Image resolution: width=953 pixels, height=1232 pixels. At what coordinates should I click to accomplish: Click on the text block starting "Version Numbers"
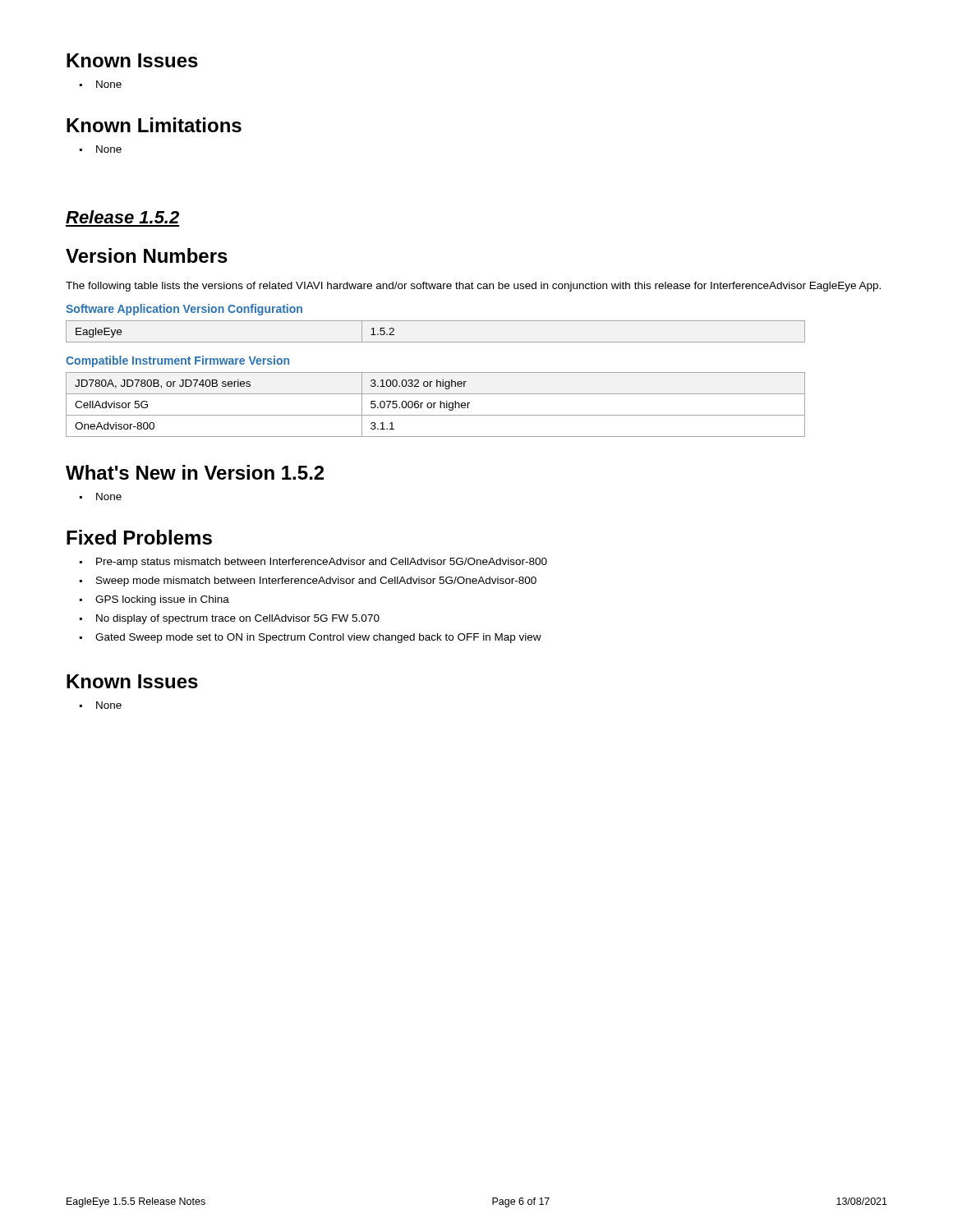click(147, 256)
